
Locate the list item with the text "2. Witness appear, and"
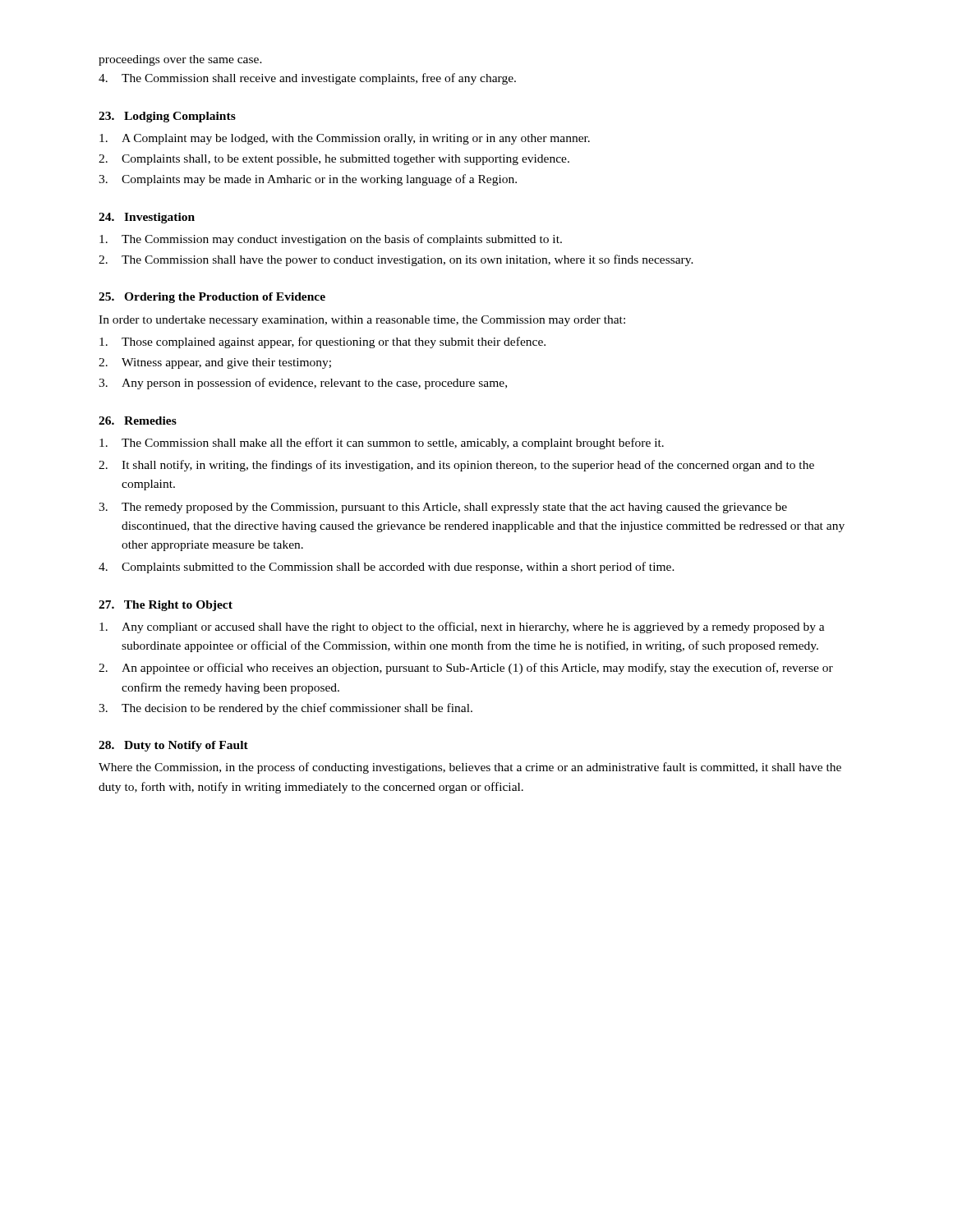point(215,362)
